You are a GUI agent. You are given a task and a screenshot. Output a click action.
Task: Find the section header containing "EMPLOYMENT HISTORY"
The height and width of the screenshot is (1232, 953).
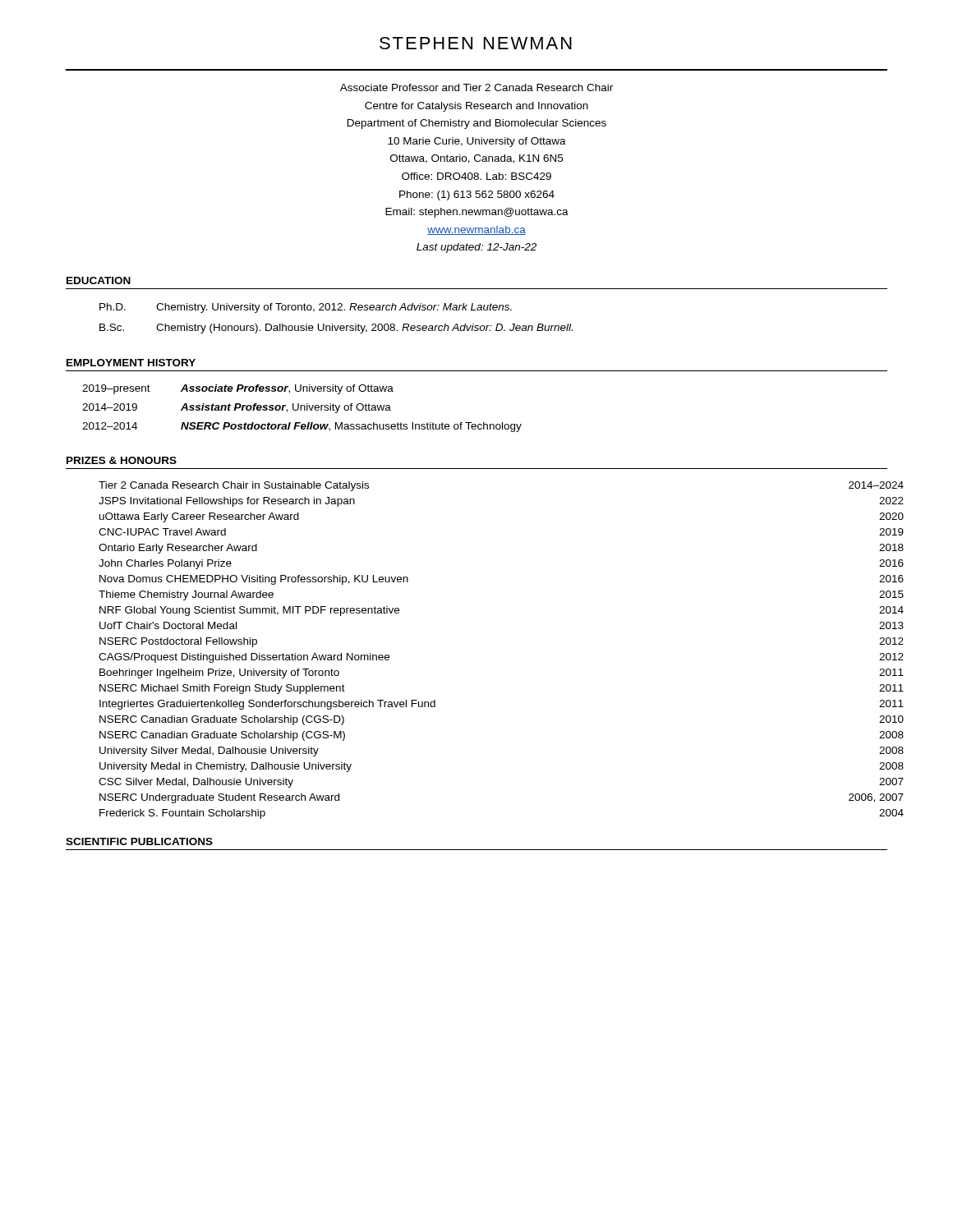pos(131,362)
